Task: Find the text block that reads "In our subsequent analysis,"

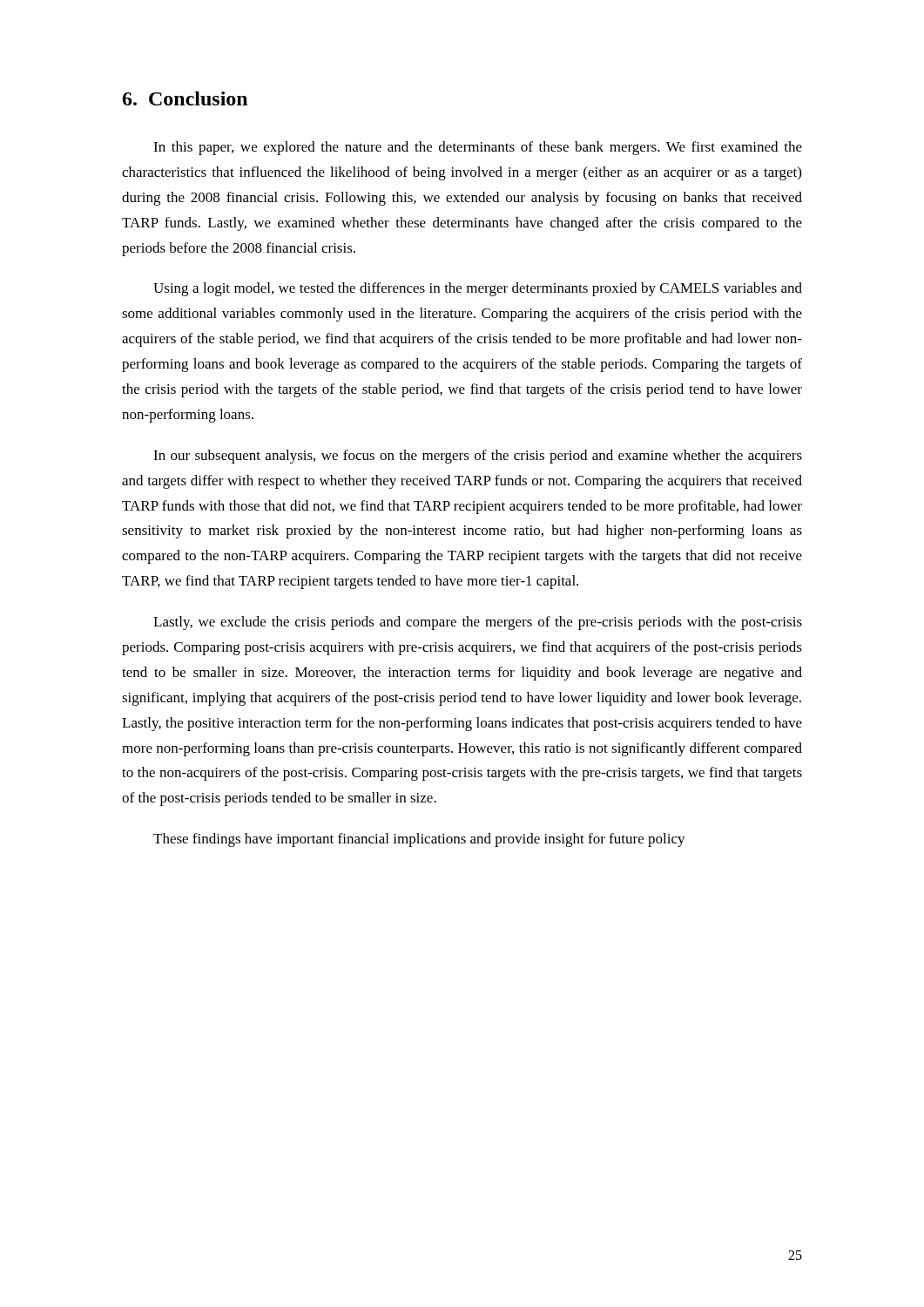Action: [x=462, y=518]
